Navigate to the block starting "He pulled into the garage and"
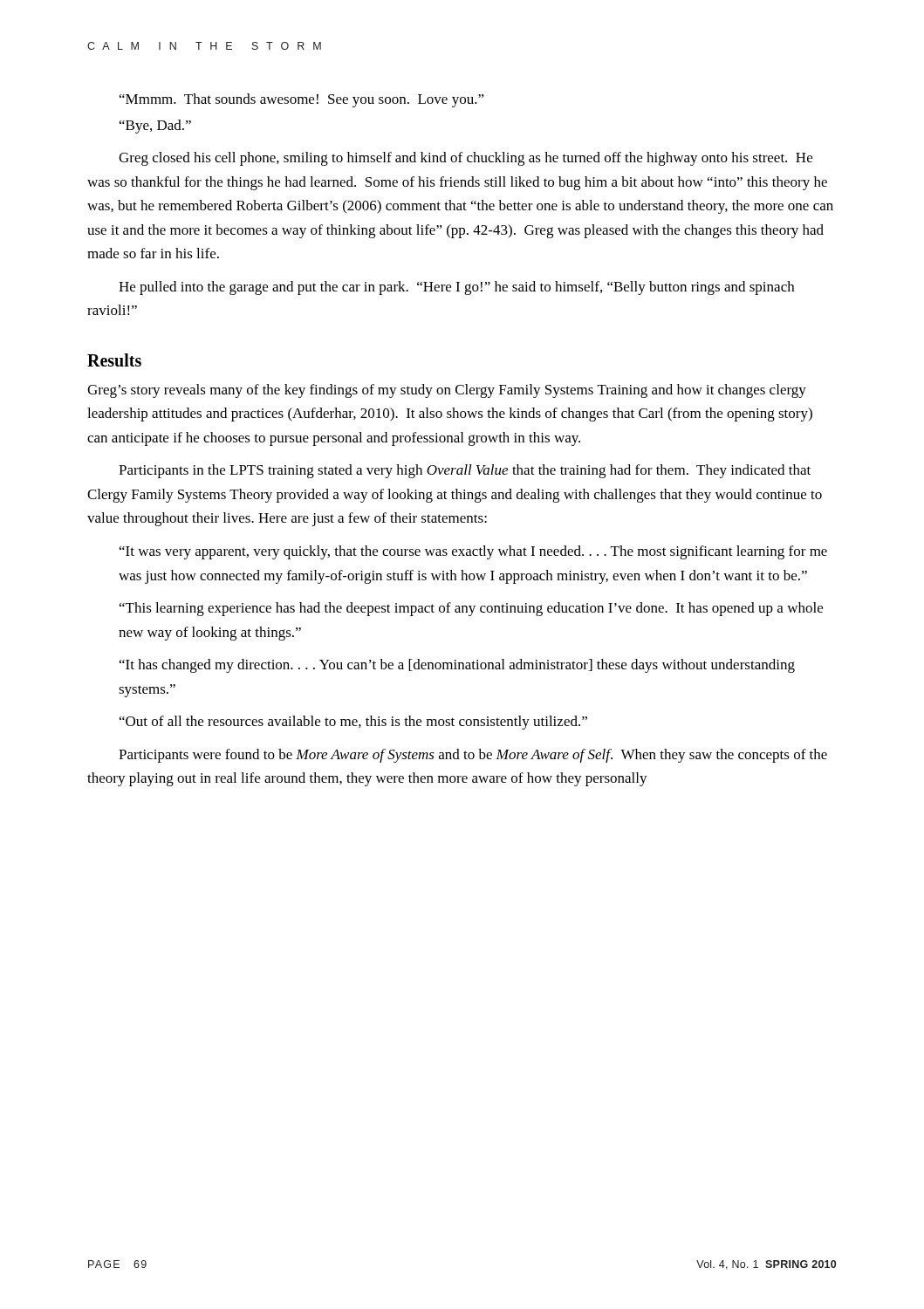The height and width of the screenshot is (1309, 924). (x=441, y=298)
